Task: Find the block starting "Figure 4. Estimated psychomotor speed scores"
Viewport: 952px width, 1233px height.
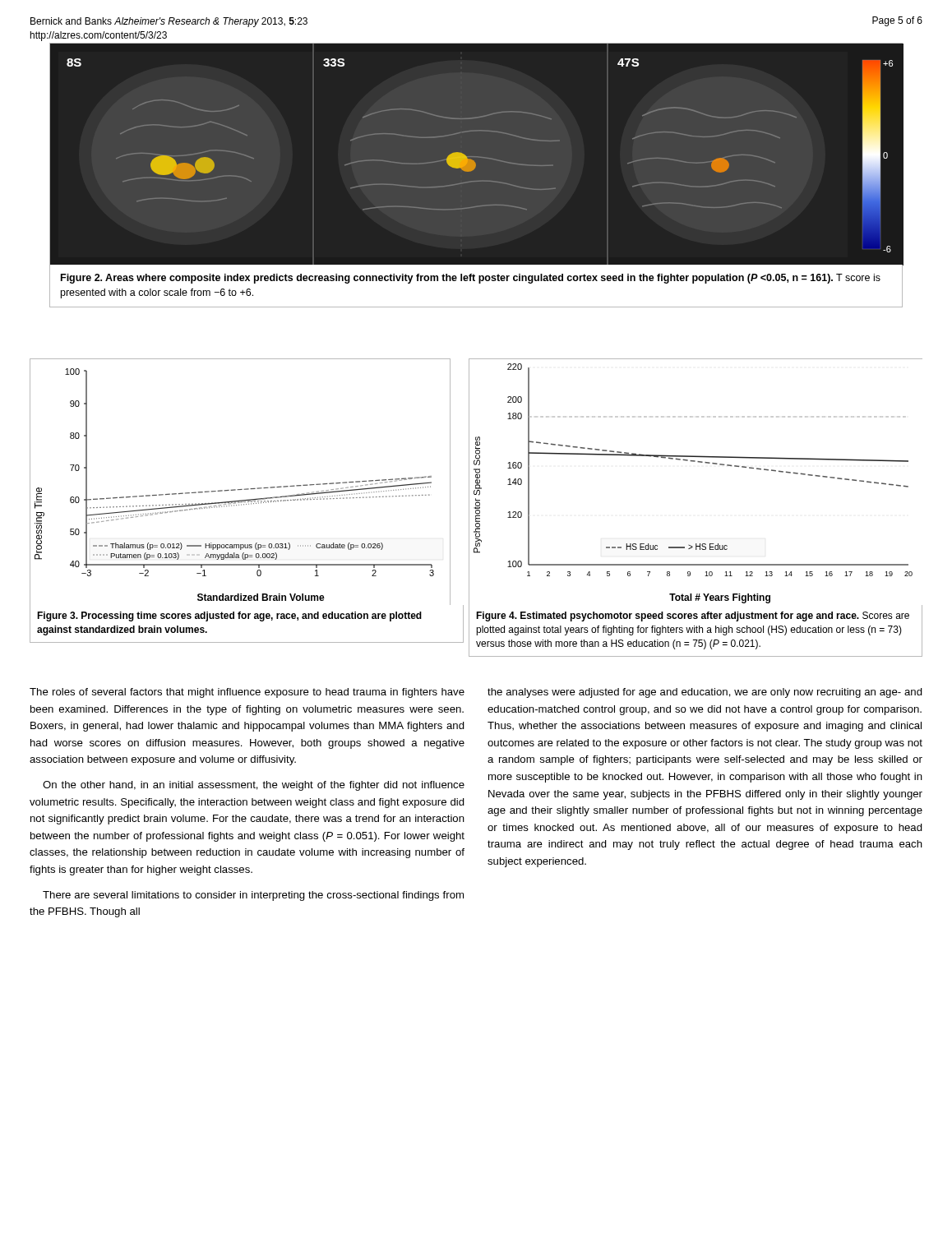Action: (x=693, y=630)
